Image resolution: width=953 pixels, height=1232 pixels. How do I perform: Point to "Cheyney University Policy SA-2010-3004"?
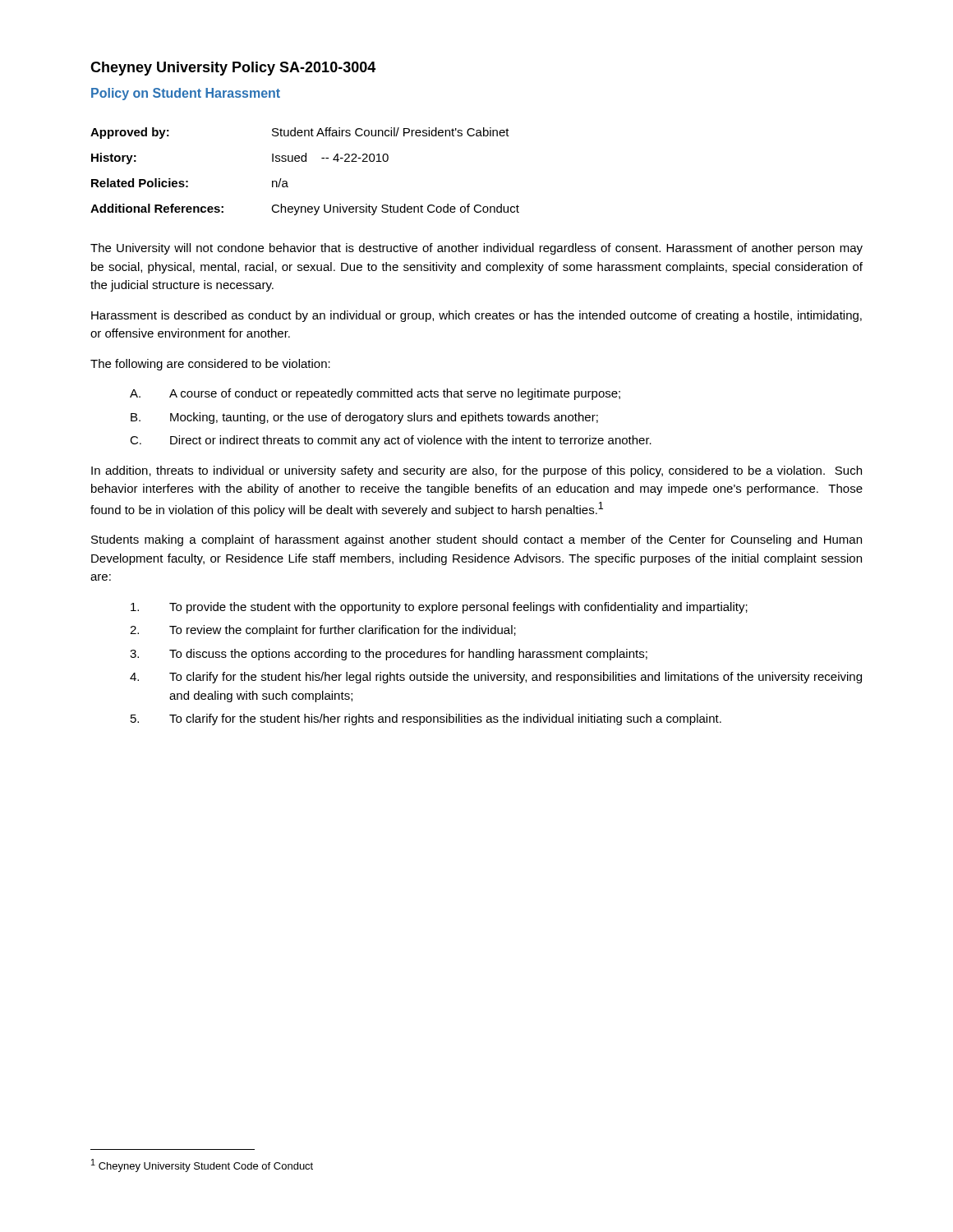233,67
